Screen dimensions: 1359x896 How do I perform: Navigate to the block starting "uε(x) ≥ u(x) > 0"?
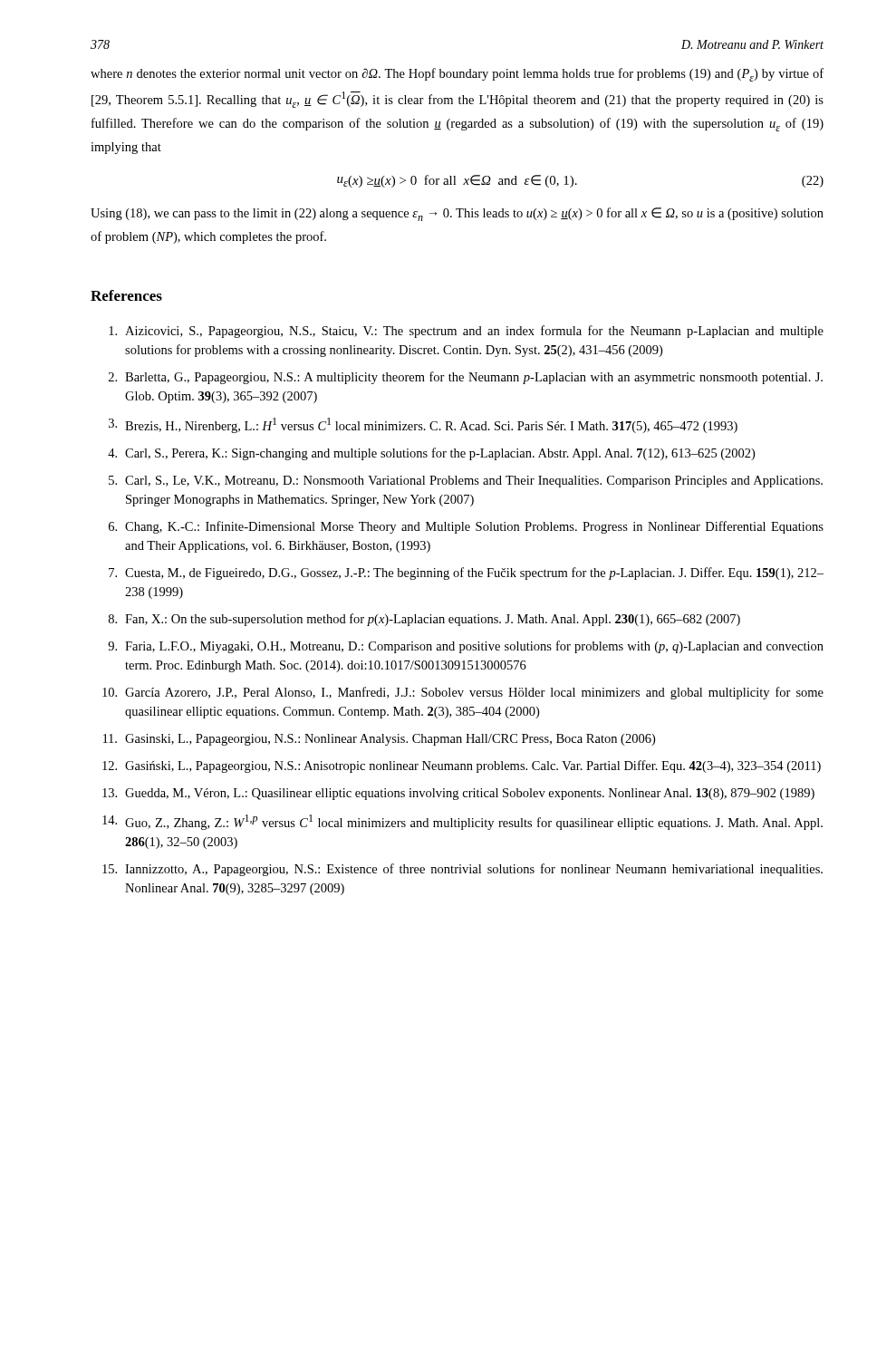coord(580,180)
